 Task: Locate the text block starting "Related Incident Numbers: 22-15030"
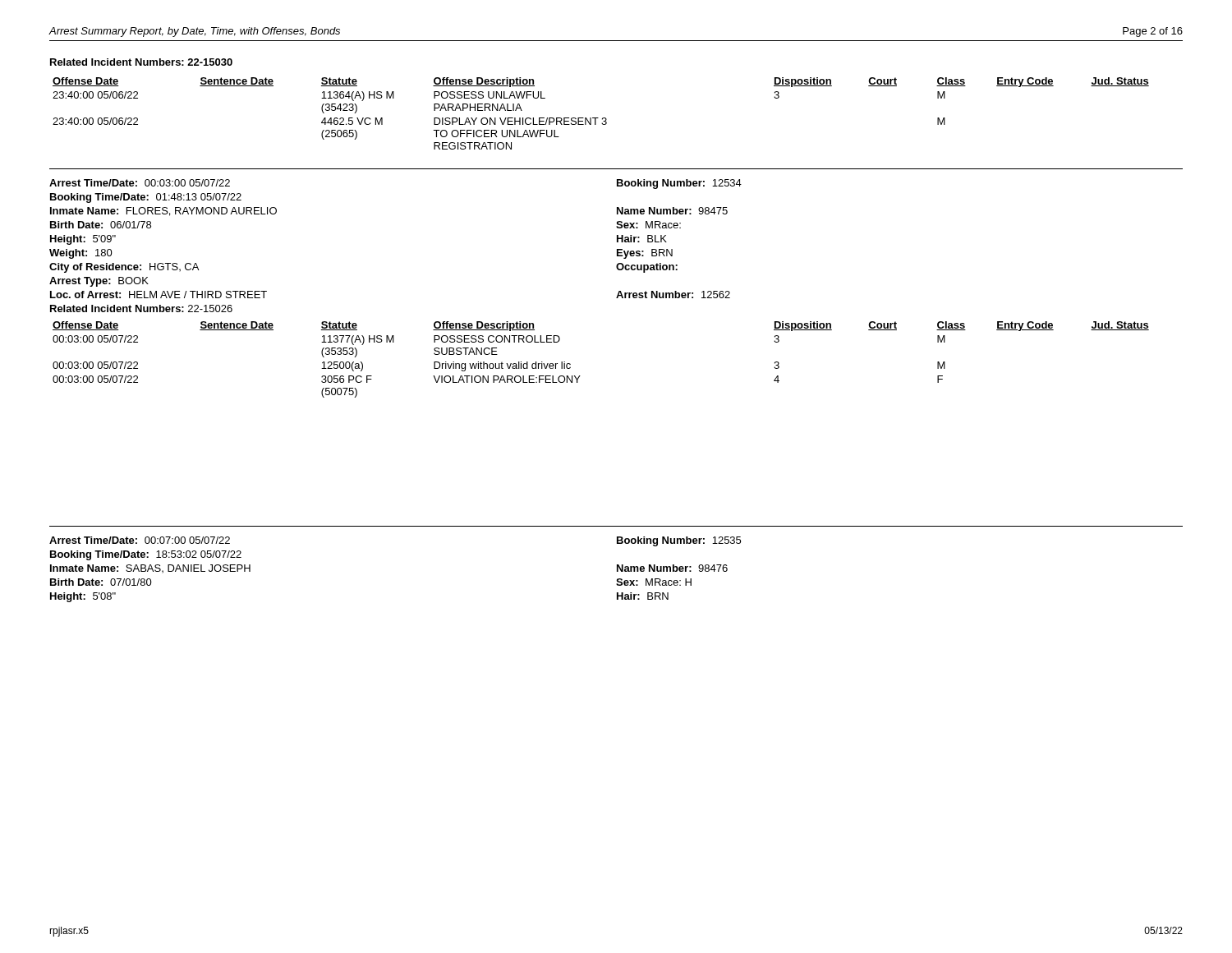141,62
